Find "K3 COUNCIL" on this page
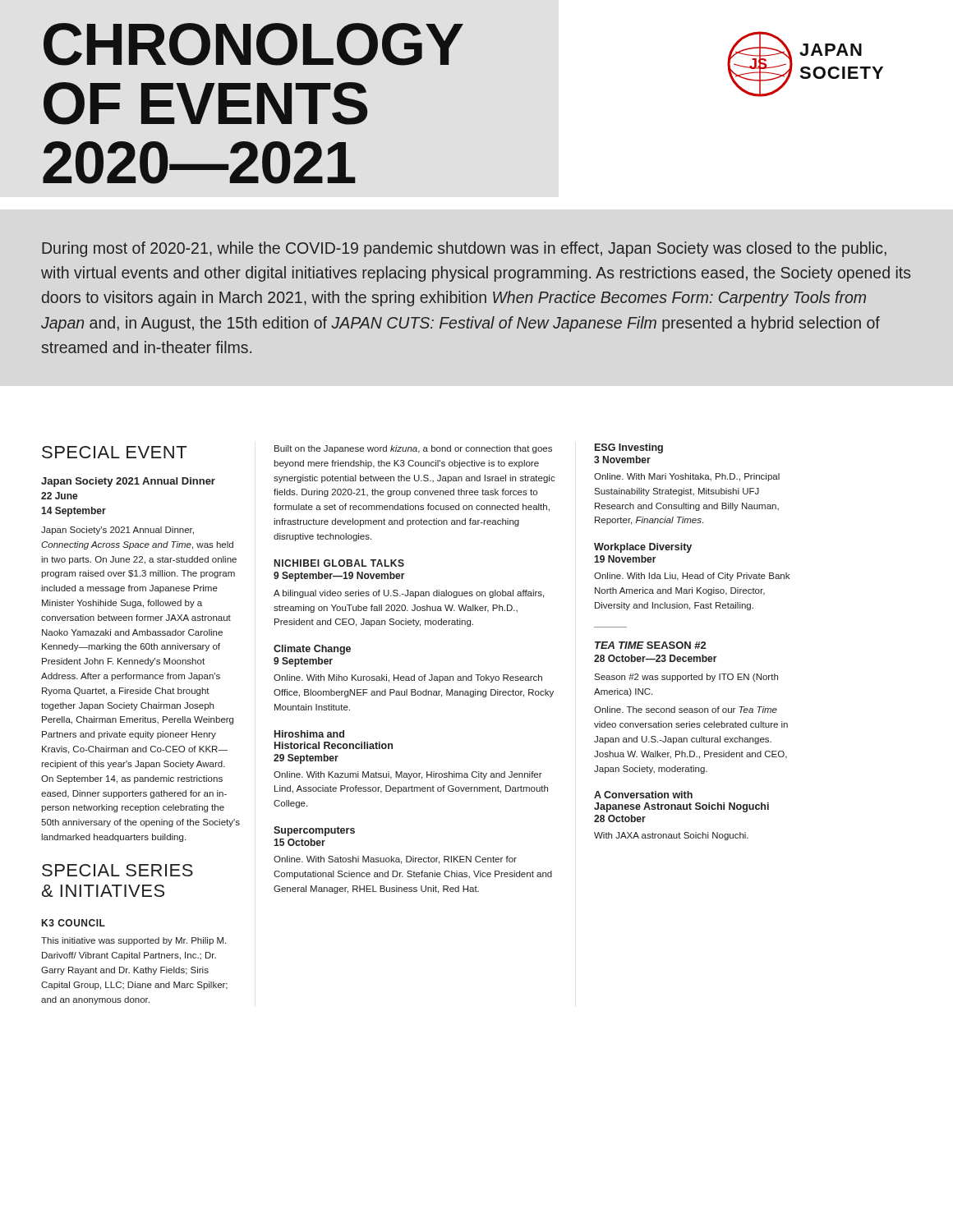This screenshot has width=953, height=1232. tap(74, 923)
